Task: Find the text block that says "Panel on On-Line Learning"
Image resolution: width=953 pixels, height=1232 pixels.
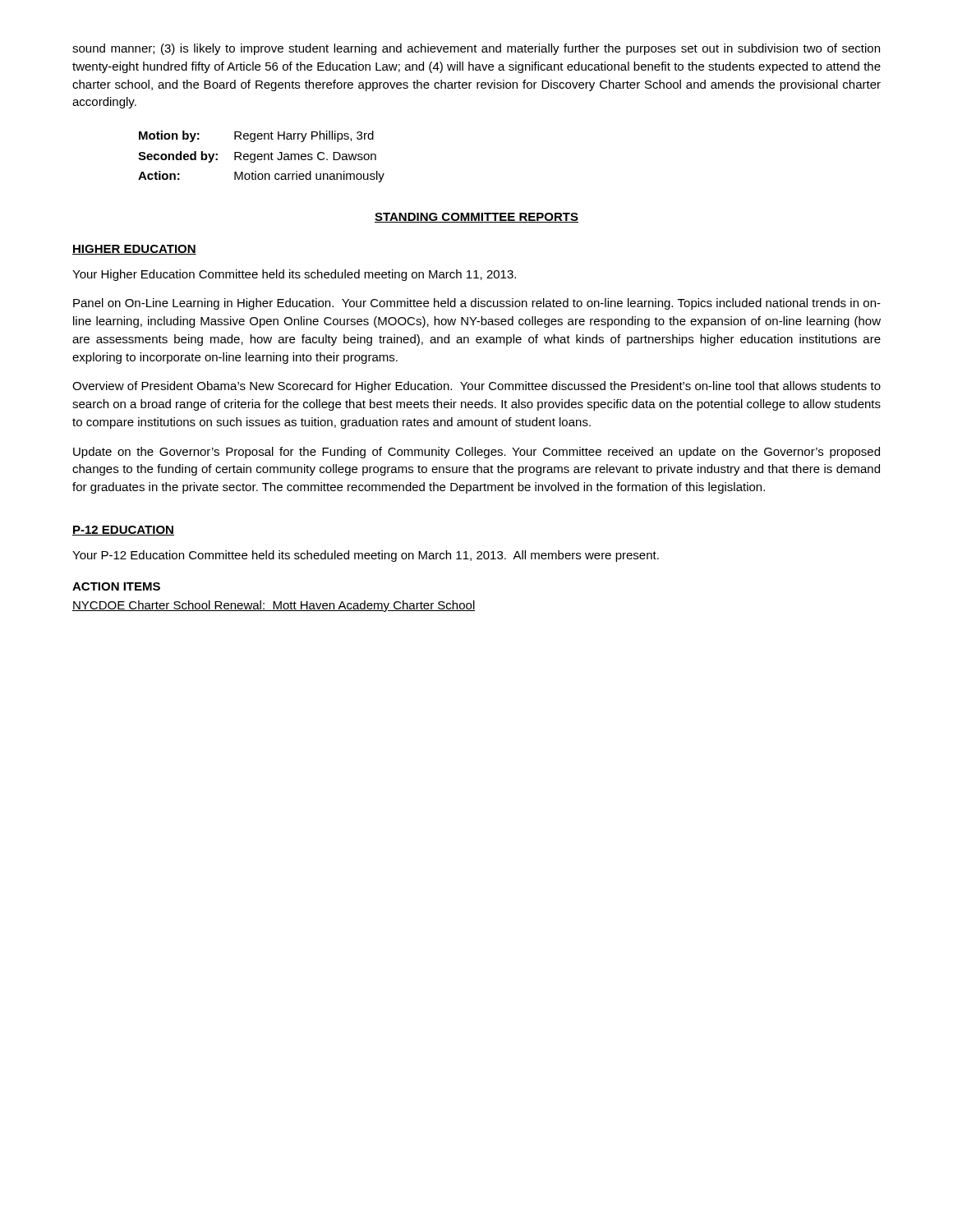Action: pyautogui.click(x=476, y=330)
